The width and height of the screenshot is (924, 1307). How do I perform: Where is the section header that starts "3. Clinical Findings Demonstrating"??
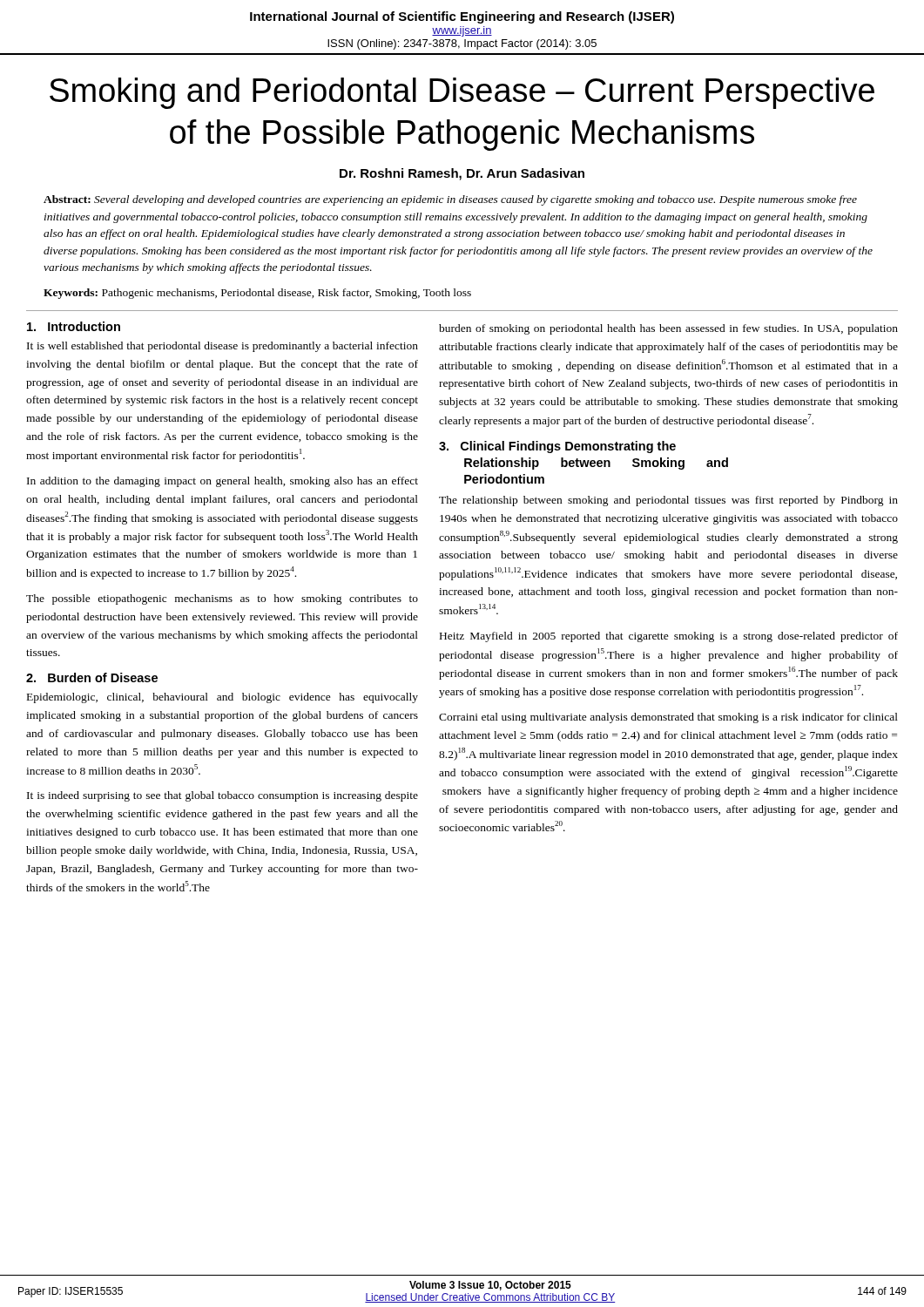584,463
